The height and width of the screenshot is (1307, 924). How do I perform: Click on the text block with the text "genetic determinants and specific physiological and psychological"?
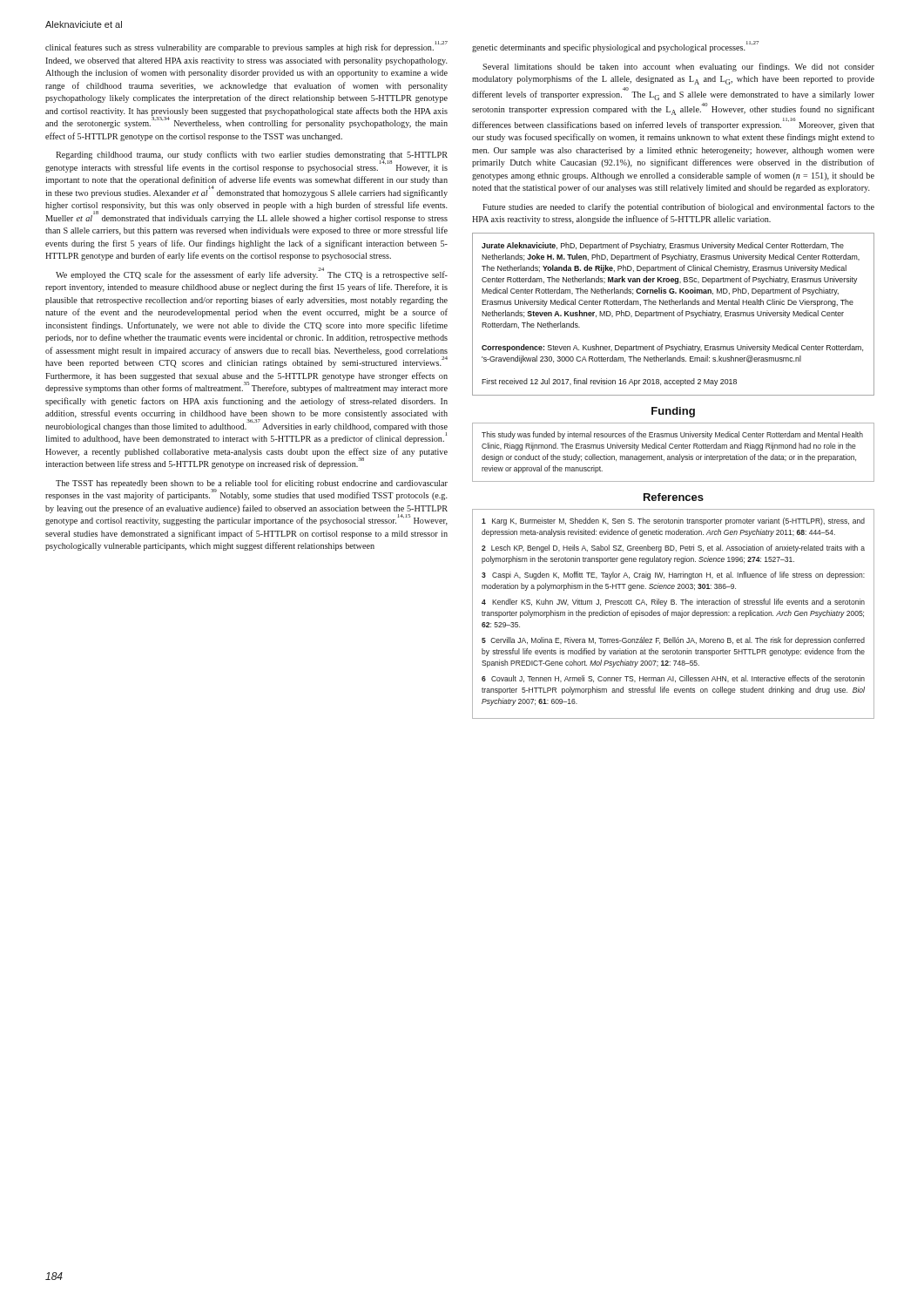tap(615, 47)
